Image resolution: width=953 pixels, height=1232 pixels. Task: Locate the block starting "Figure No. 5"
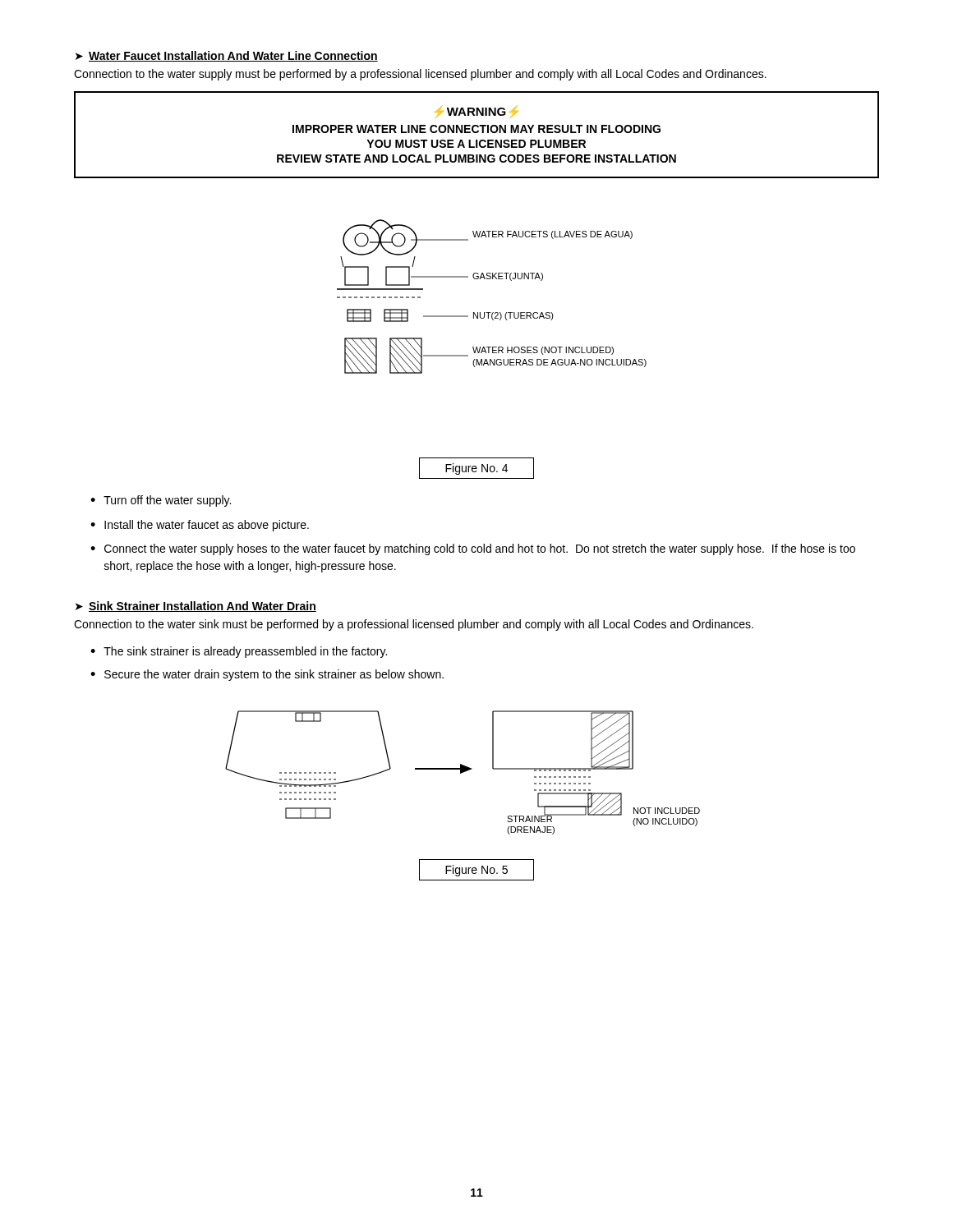pyautogui.click(x=476, y=870)
